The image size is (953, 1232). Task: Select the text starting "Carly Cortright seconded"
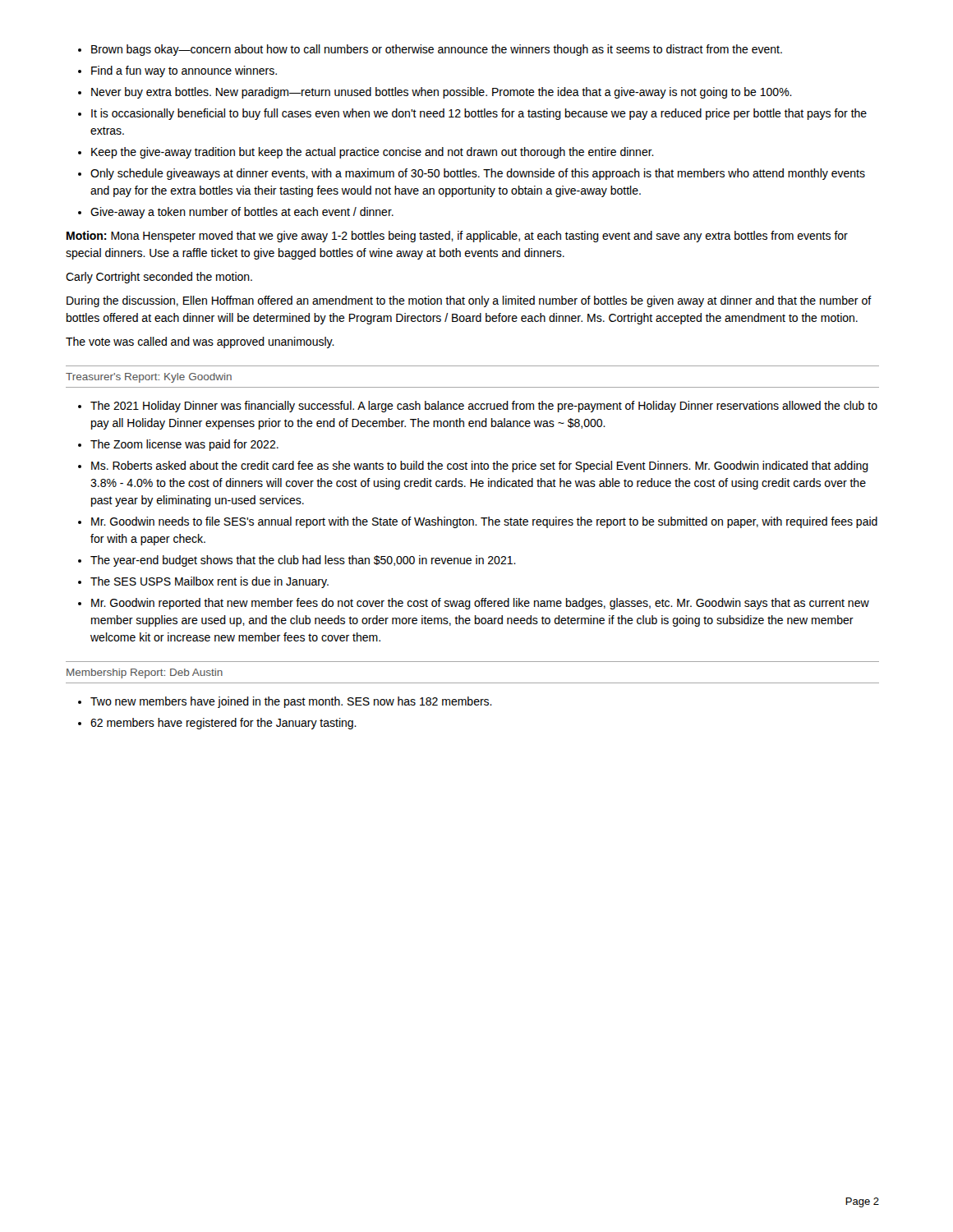click(159, 277)
